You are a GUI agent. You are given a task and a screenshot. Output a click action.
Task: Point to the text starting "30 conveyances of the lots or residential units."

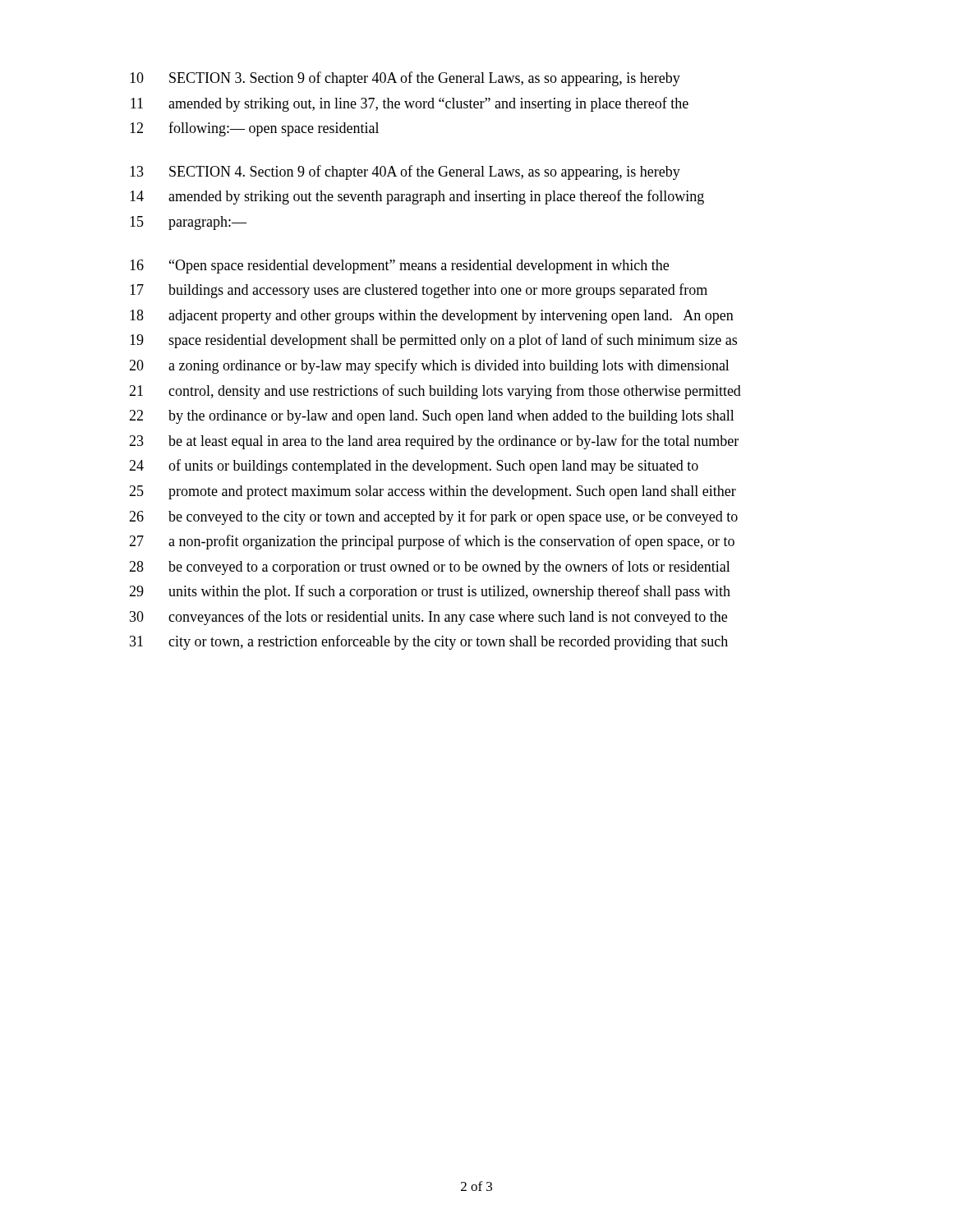(481, 617)
